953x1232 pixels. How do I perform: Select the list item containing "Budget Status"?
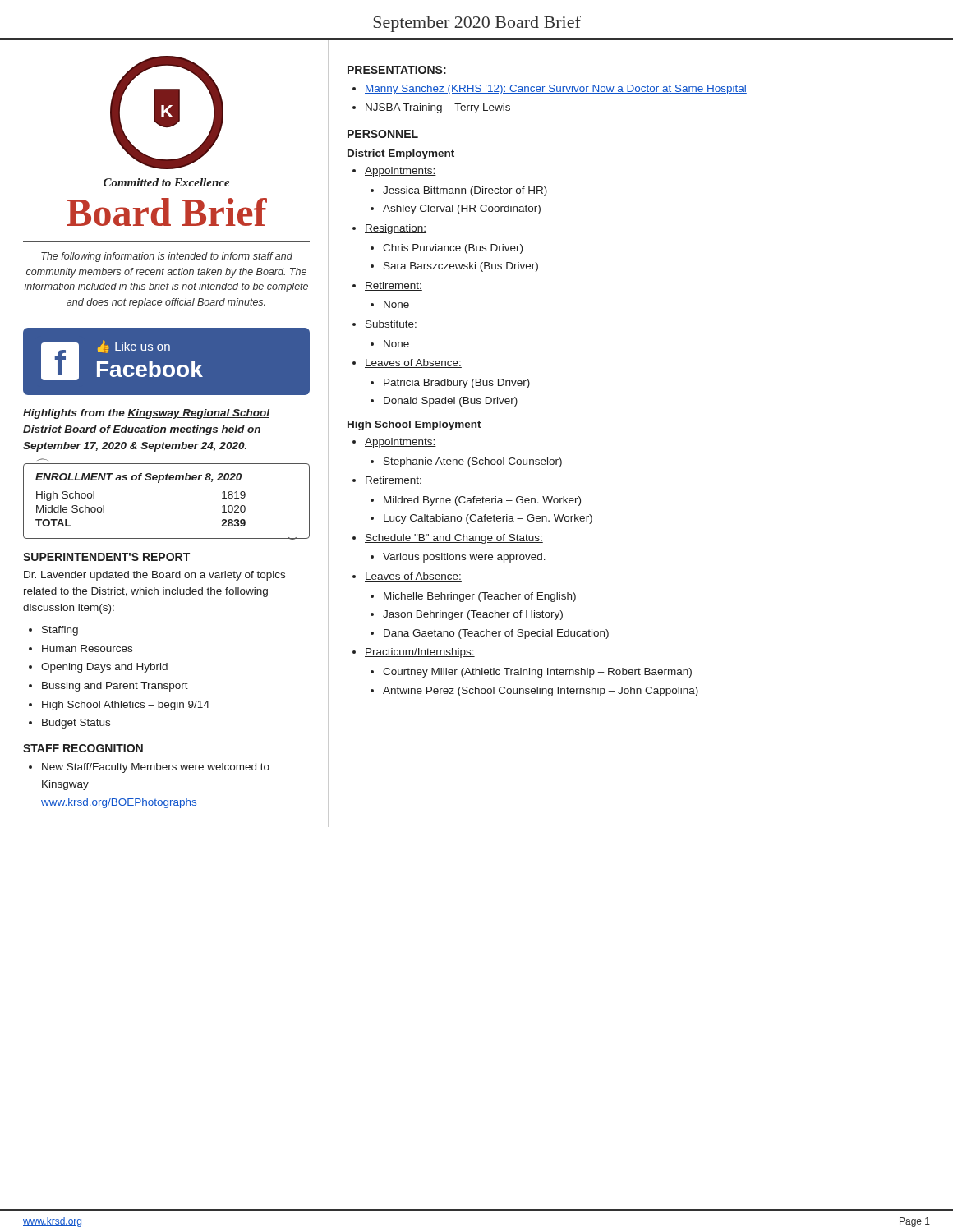coord(76,723)
